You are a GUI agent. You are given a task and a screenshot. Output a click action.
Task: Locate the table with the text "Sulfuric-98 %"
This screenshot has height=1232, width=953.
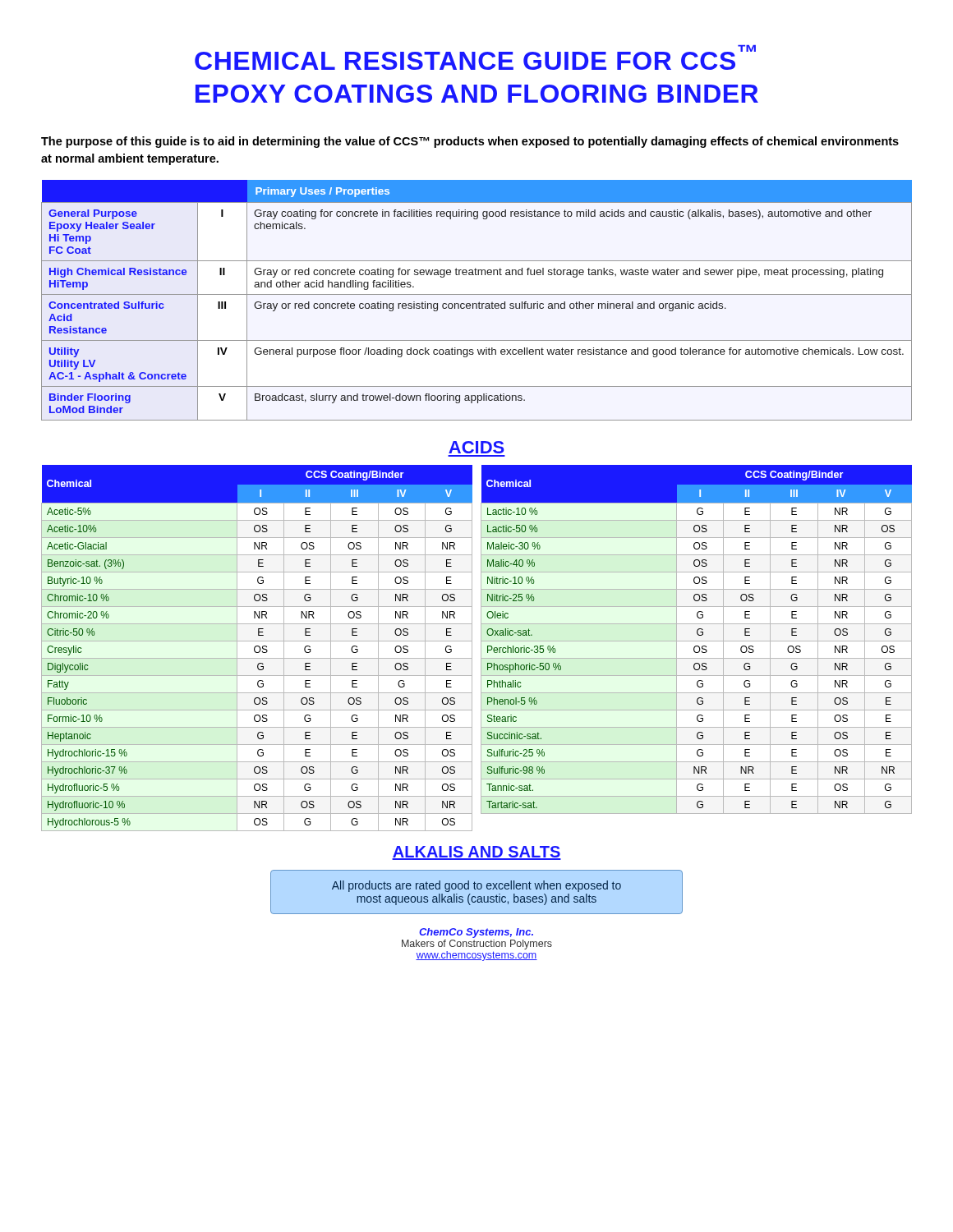696,648
